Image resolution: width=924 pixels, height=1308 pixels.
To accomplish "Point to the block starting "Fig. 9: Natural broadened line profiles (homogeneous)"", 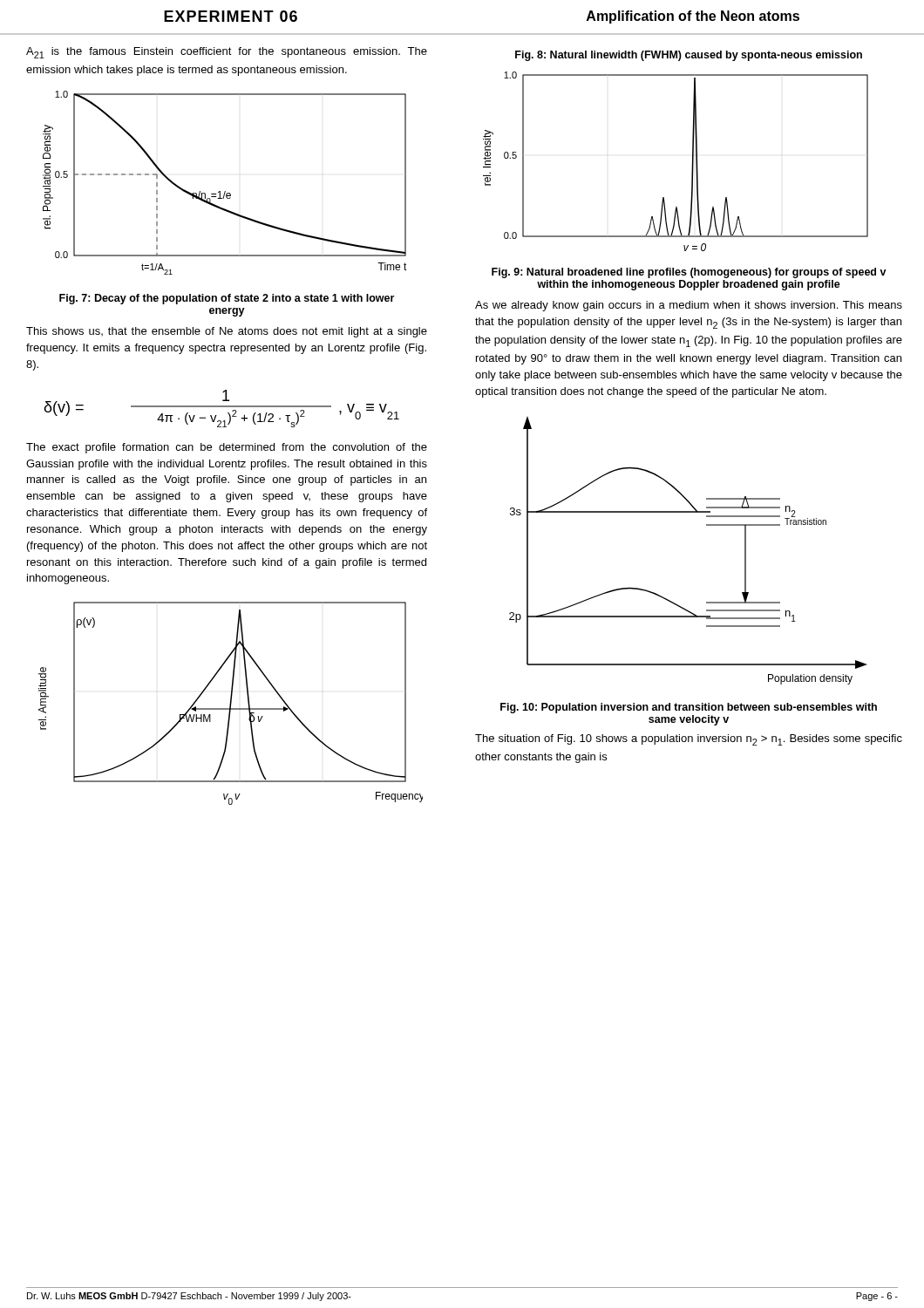I will point(689,278).
